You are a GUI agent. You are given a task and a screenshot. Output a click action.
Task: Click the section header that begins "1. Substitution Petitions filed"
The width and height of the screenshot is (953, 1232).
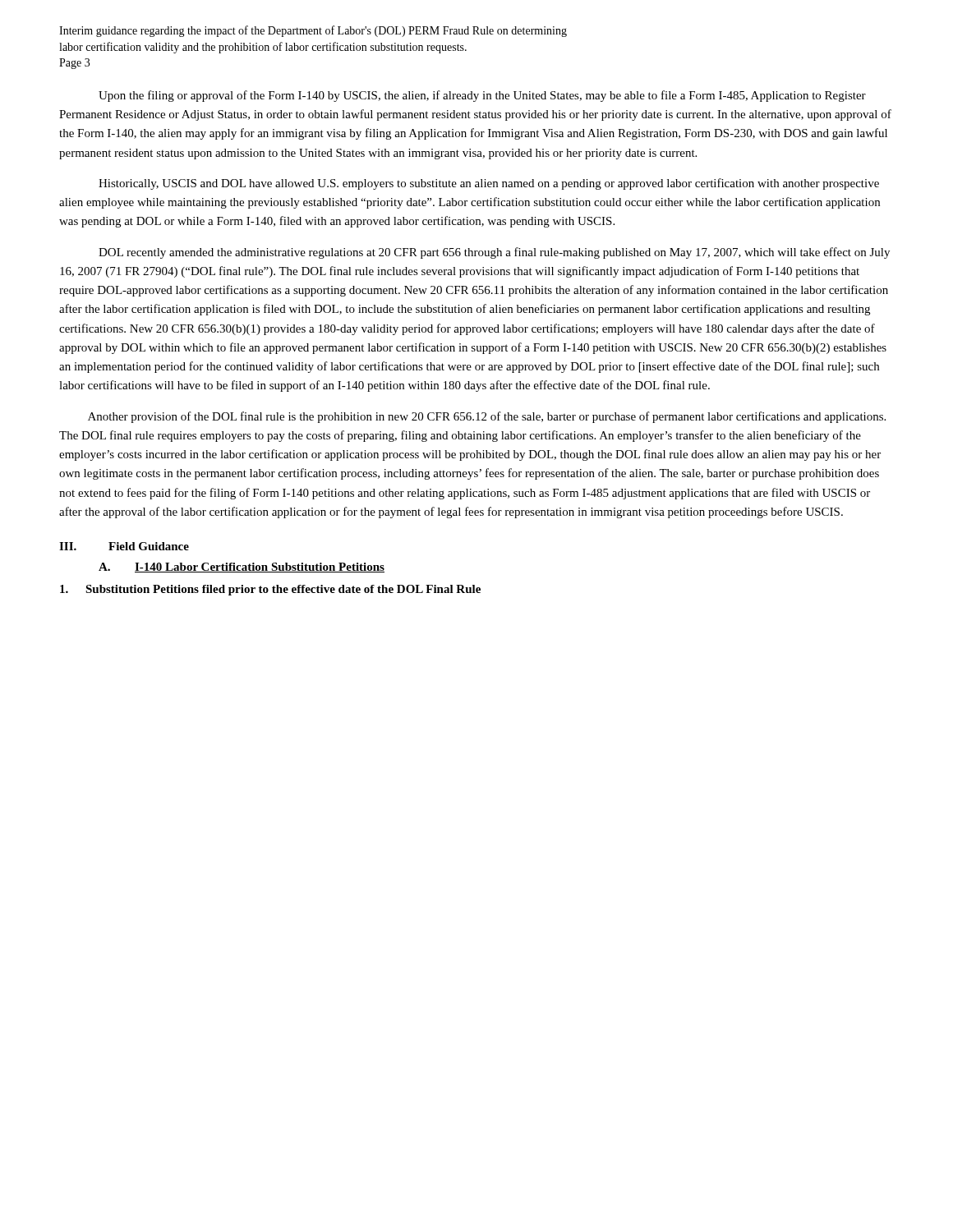coord(270,589)
